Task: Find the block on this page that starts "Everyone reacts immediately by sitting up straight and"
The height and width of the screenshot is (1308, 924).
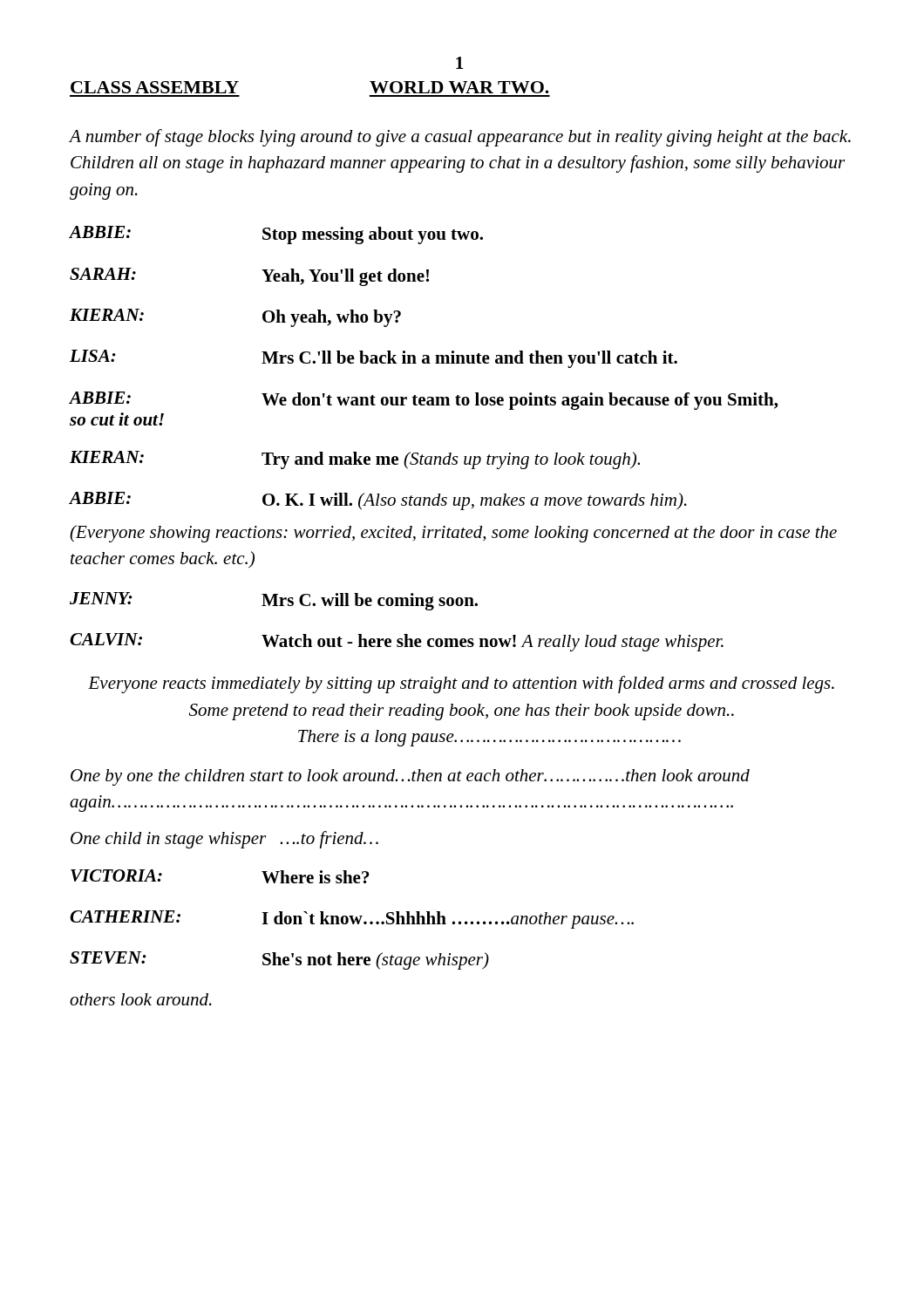Action: pos(462,710)
